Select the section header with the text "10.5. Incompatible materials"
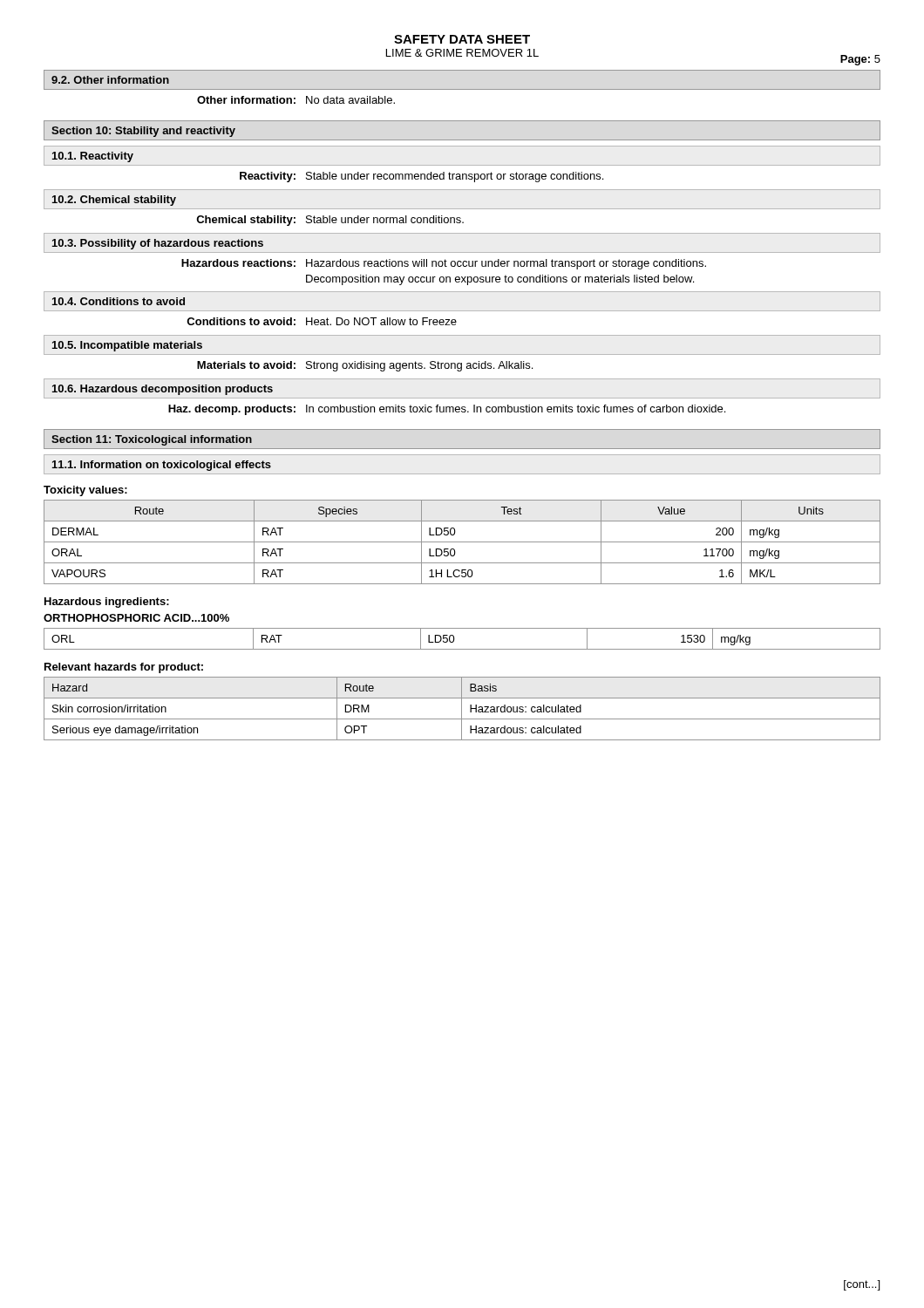The image size is (924, 1308). tap(127, 345)
